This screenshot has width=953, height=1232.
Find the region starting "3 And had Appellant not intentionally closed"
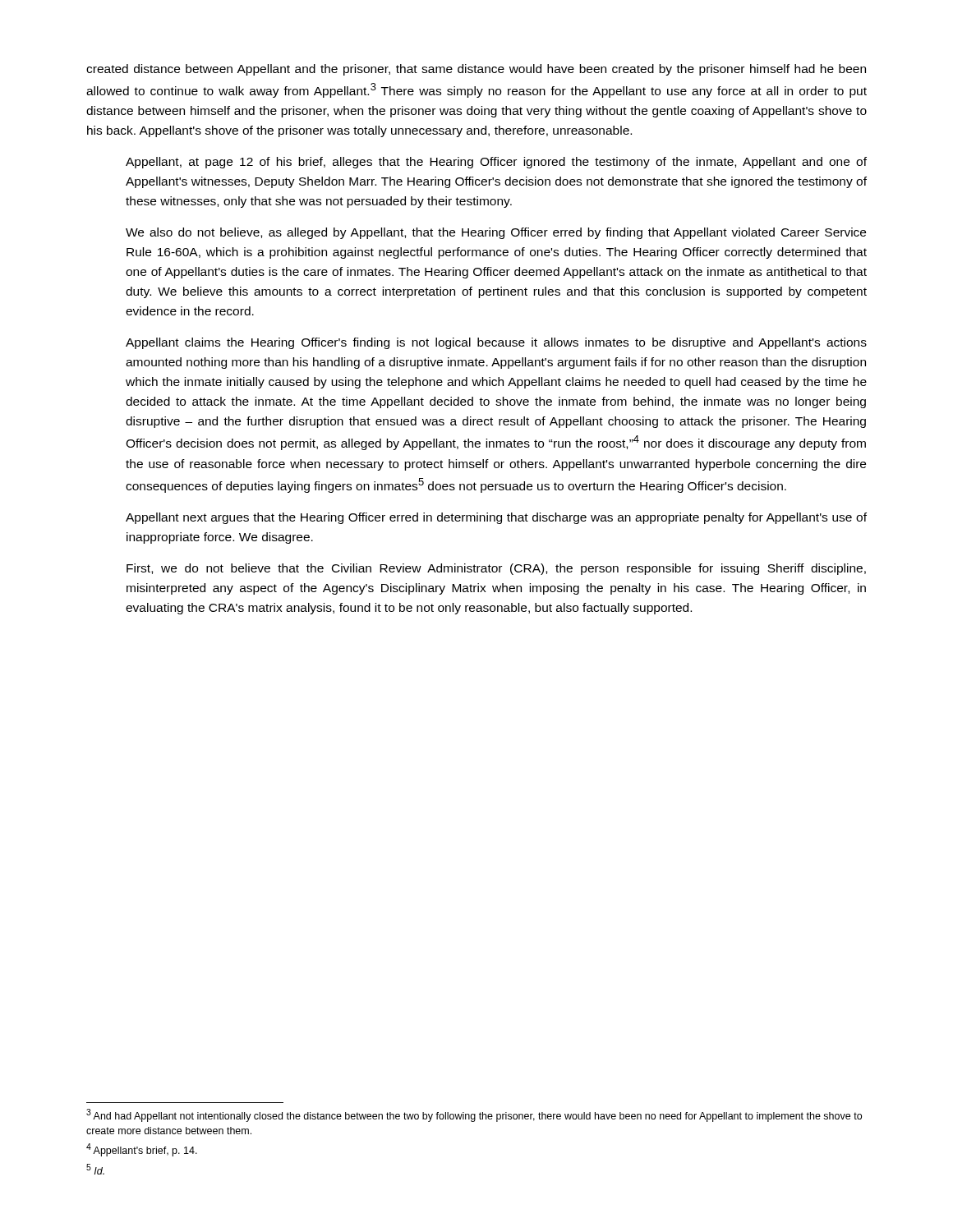tap(474, 1123)
